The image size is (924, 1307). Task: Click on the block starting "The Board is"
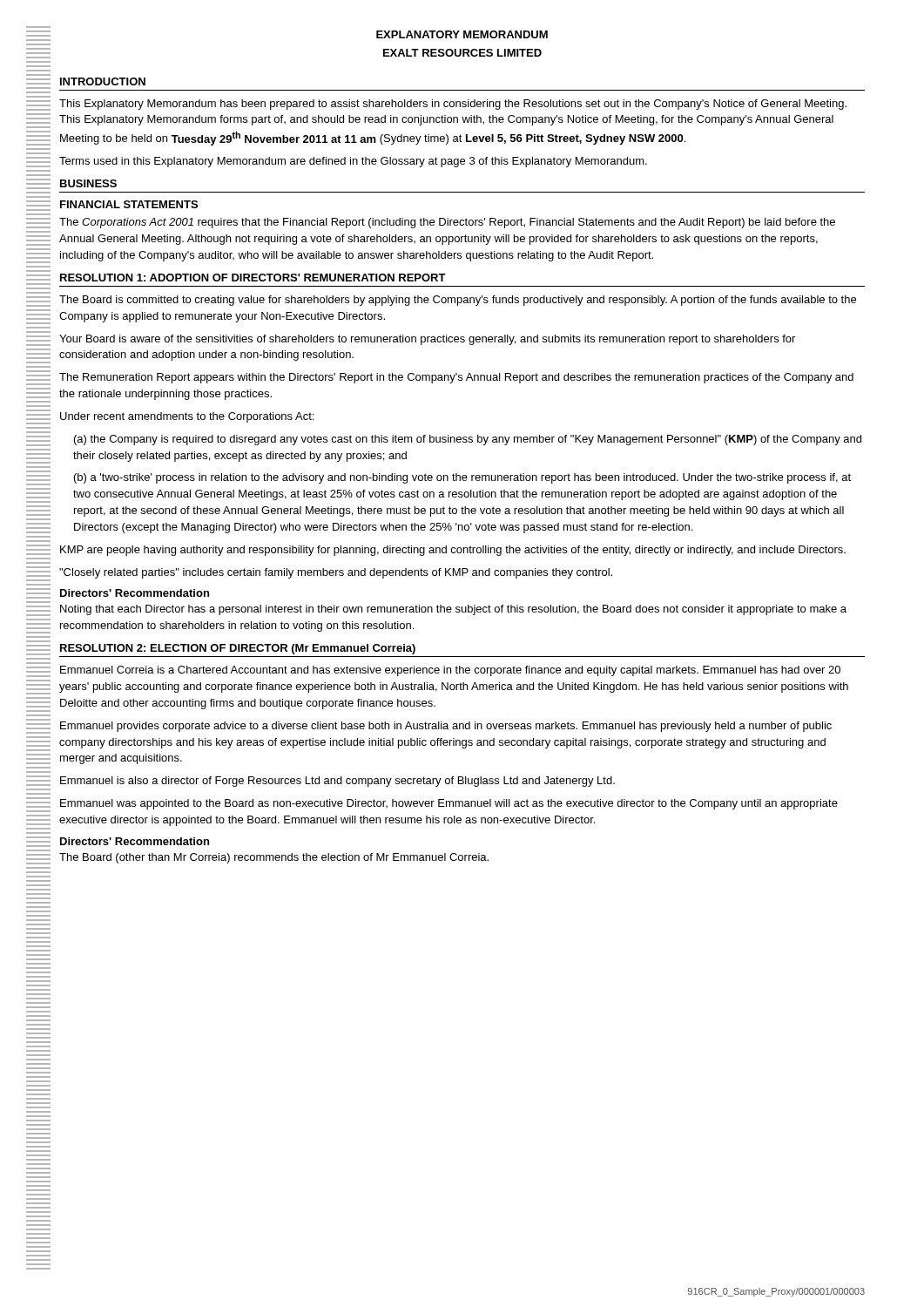[458, 307]
